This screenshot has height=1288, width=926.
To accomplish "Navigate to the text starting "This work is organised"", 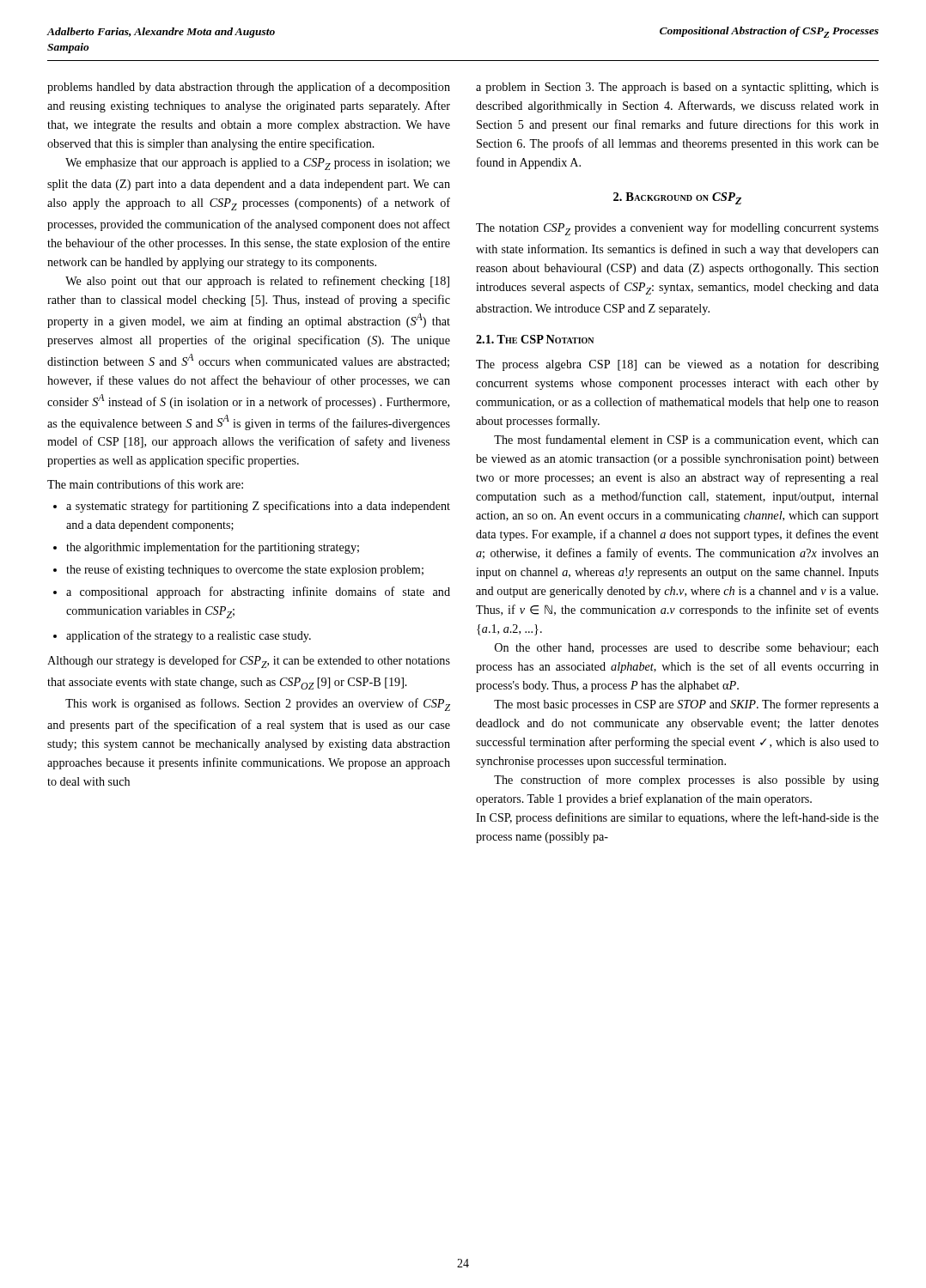I will click(x=249, y=742).
